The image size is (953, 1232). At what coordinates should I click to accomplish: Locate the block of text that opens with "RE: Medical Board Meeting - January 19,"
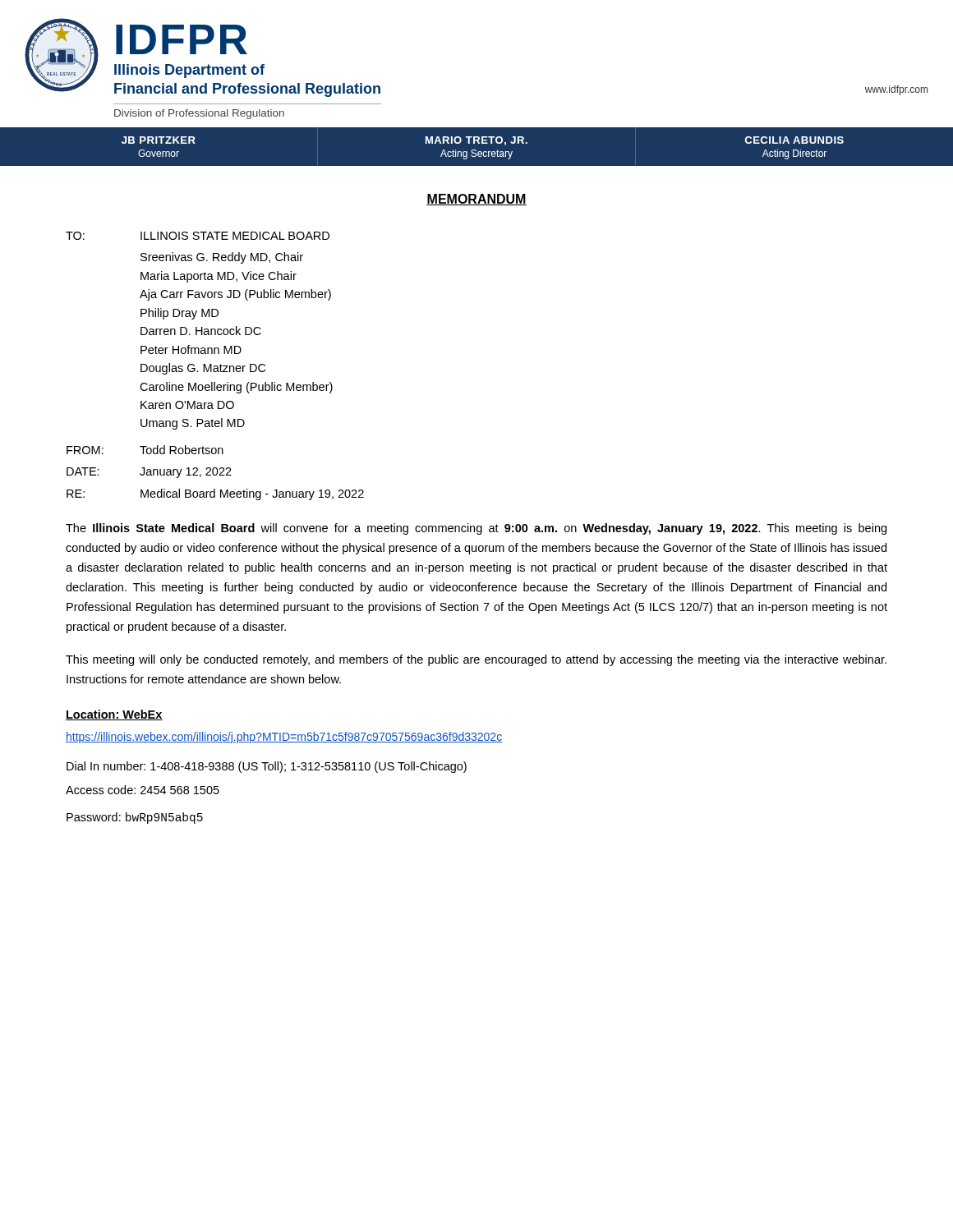point(215,494)
